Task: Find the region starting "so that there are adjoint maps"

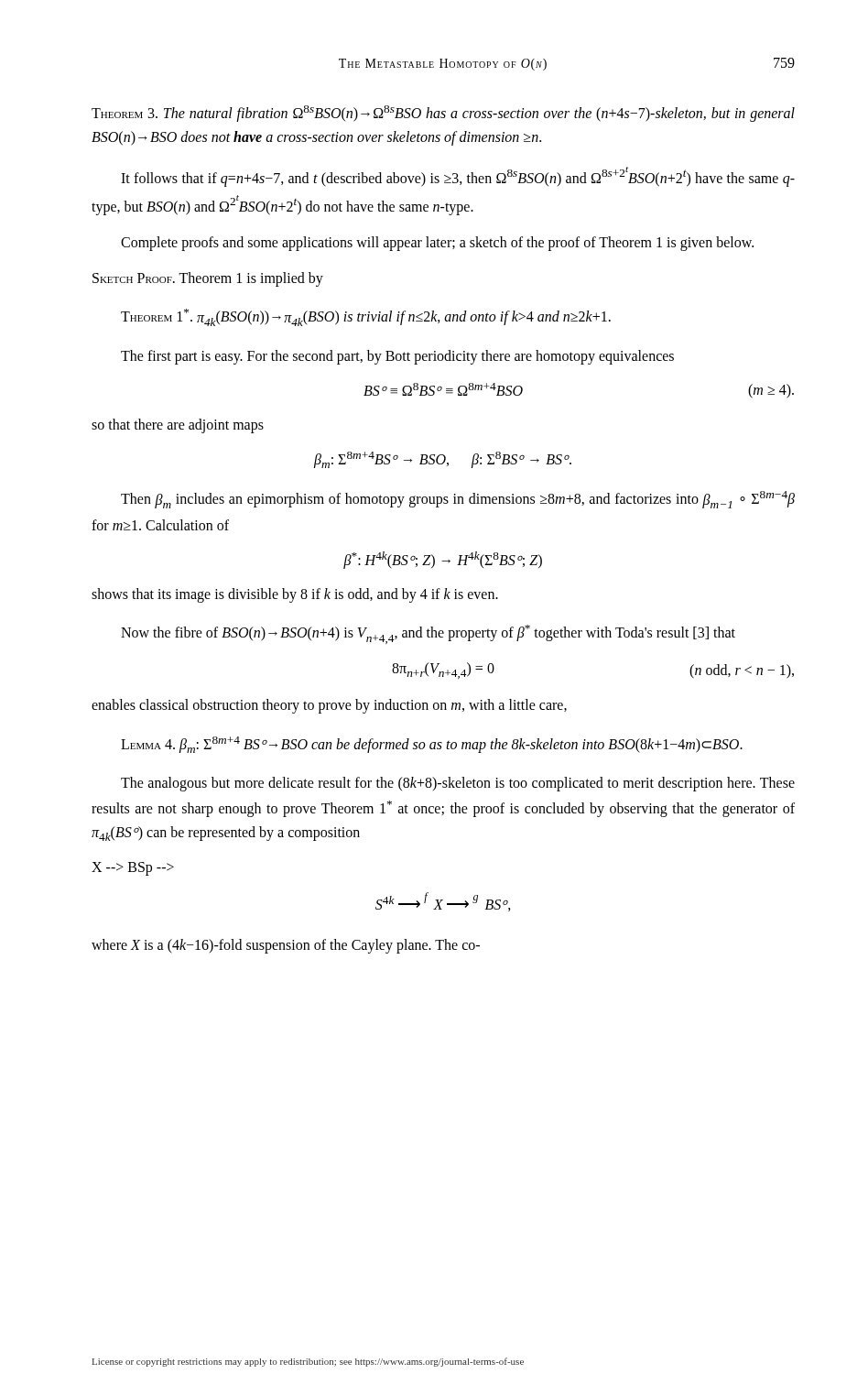Action: point(178,424)
